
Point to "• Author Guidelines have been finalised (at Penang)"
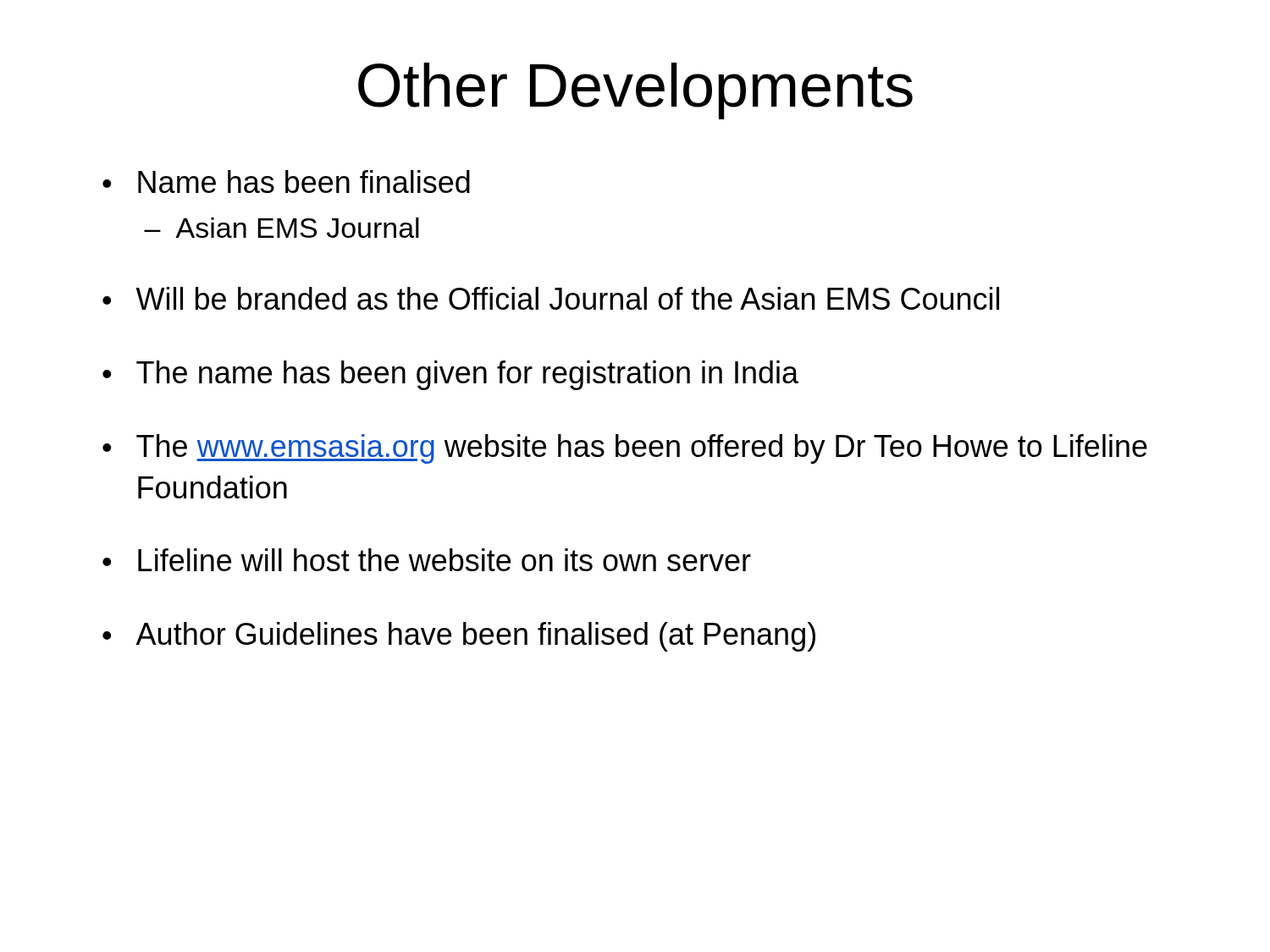(x=459, y=635)
